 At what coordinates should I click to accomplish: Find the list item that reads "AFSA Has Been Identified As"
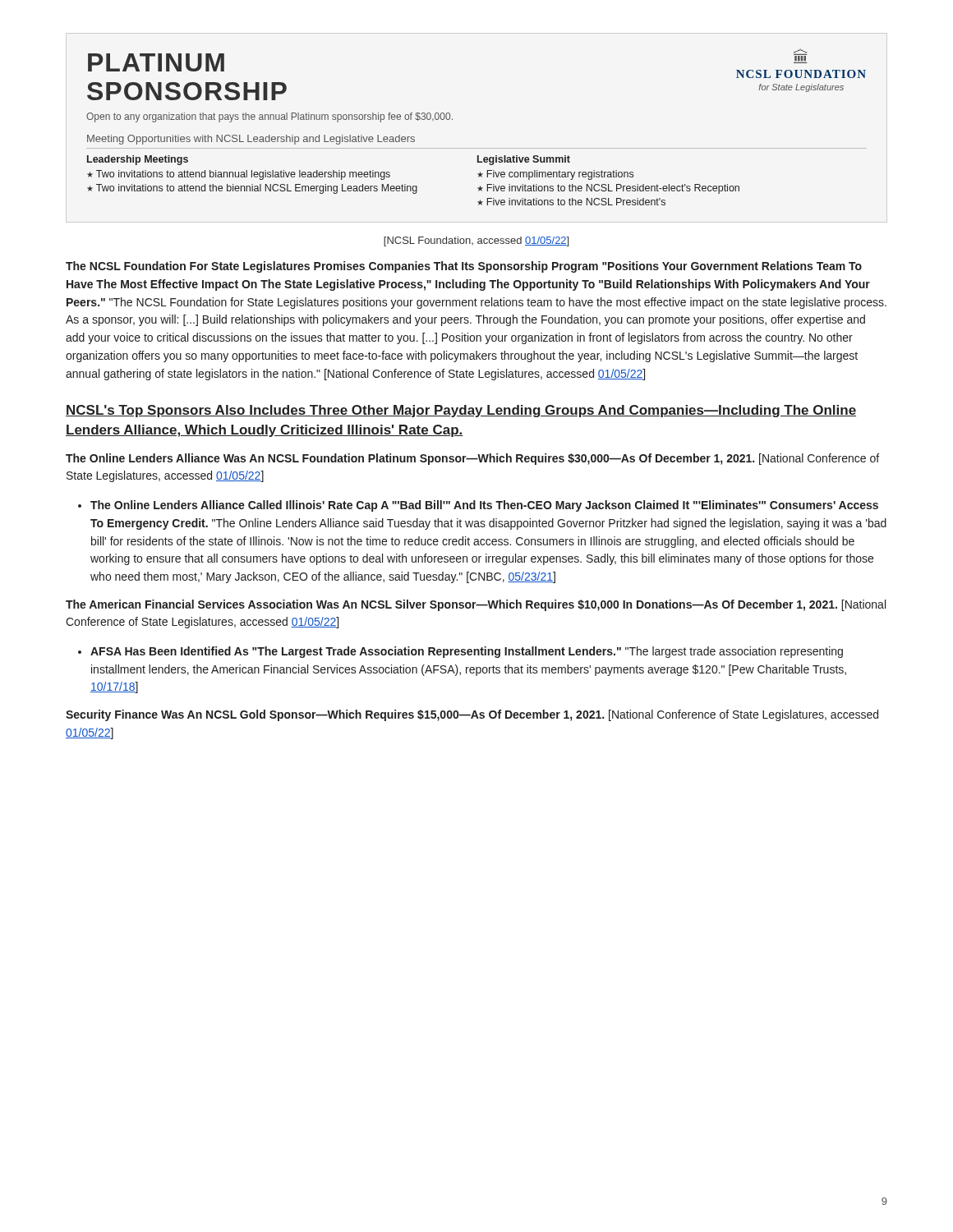click(x=469, y=669)
